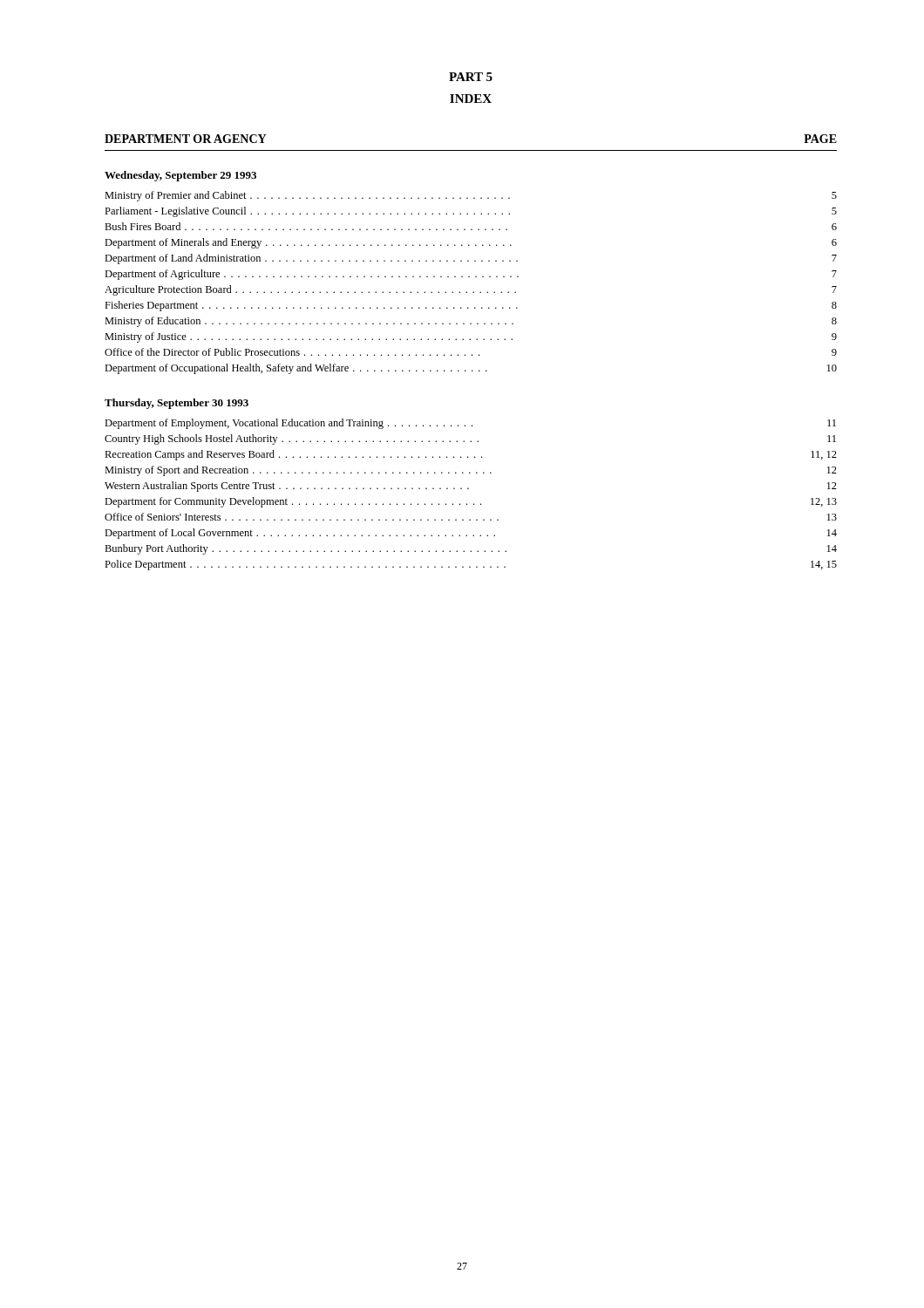
Task: Find the text starting "Wednesday, September 29 1993"
Action: point(181,175)
